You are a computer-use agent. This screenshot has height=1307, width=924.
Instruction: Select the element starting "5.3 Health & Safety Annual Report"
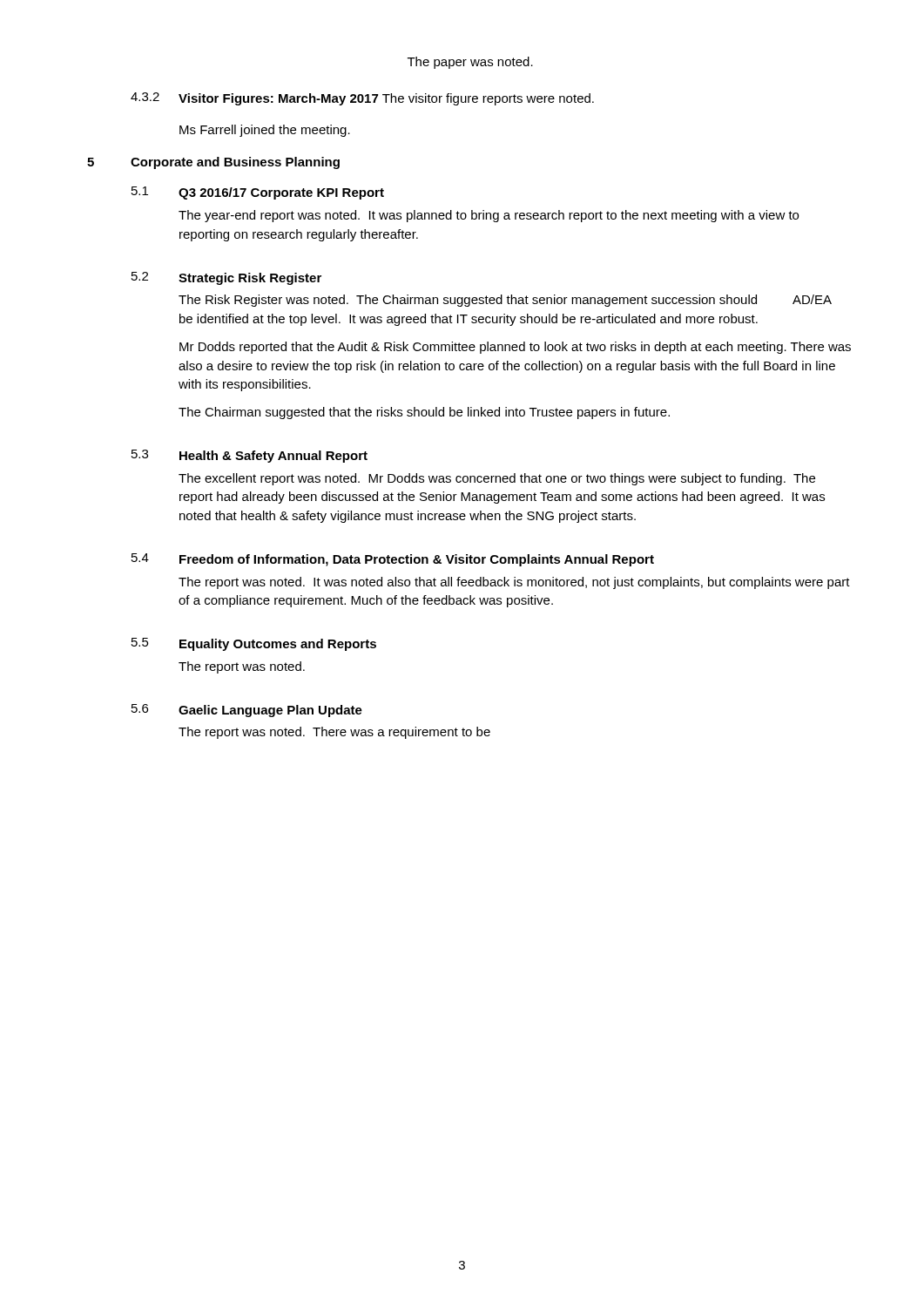point(492,490)
